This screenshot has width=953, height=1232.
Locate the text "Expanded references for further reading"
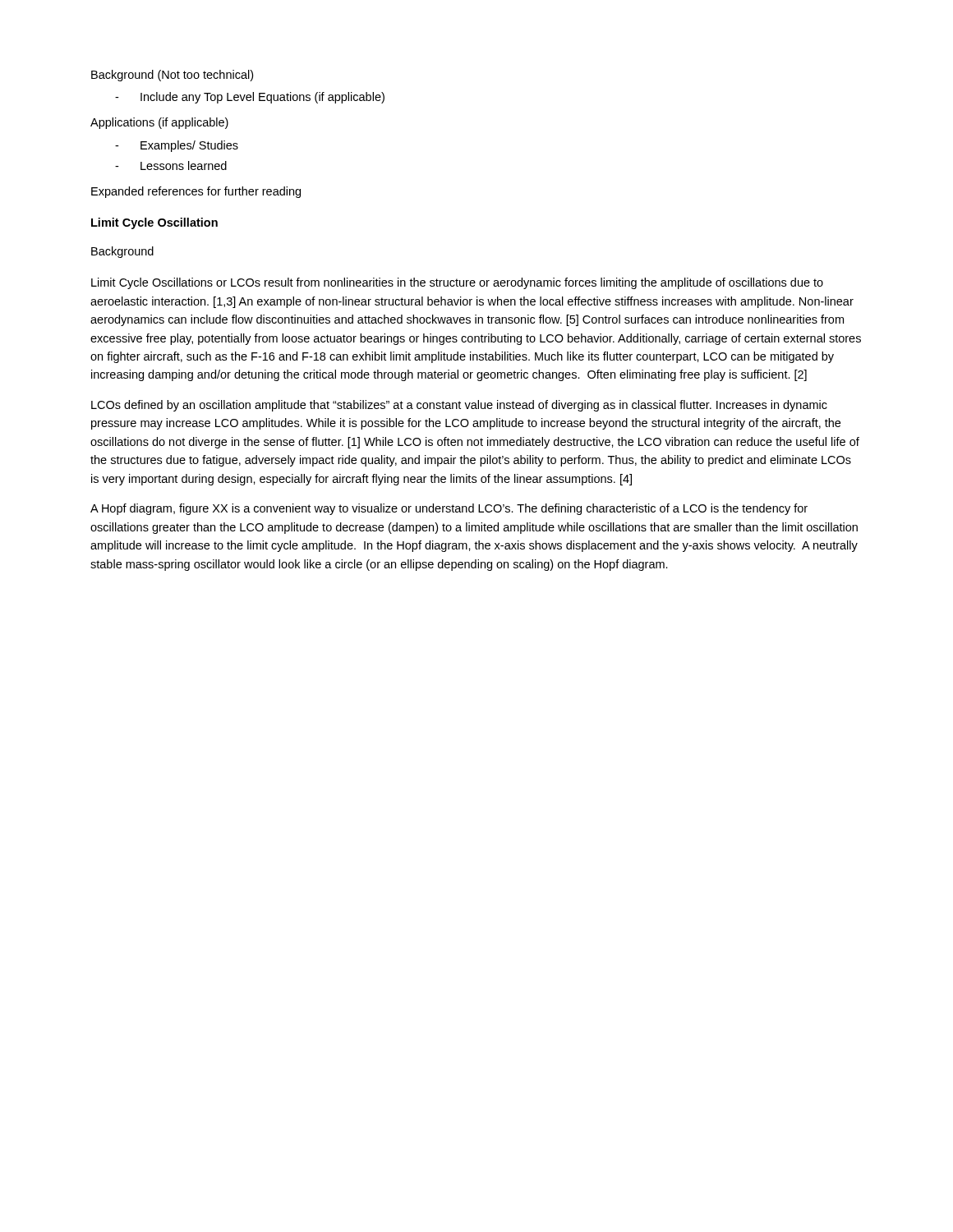point(196,192)
